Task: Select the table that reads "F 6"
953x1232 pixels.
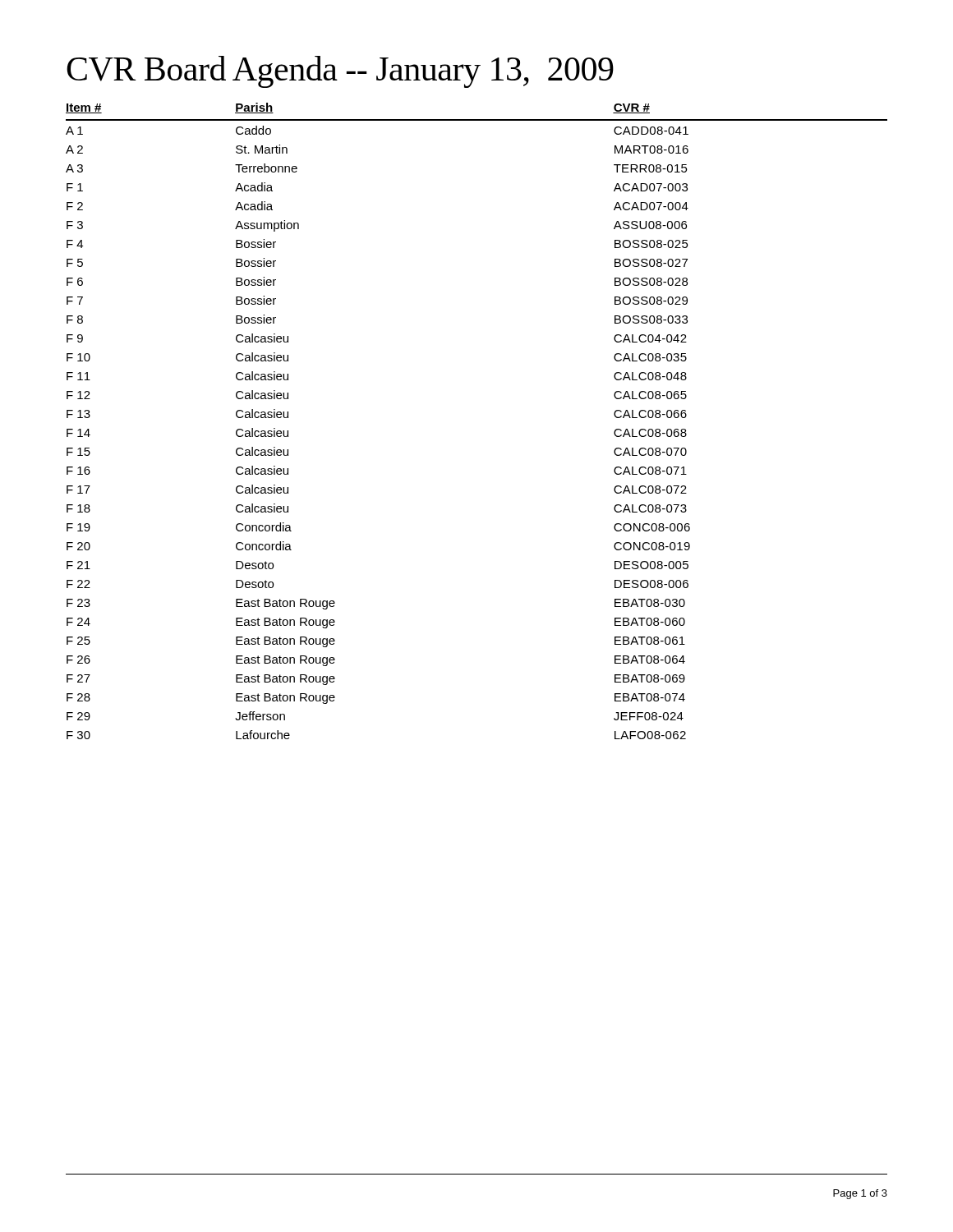Action: pos(476,421)
